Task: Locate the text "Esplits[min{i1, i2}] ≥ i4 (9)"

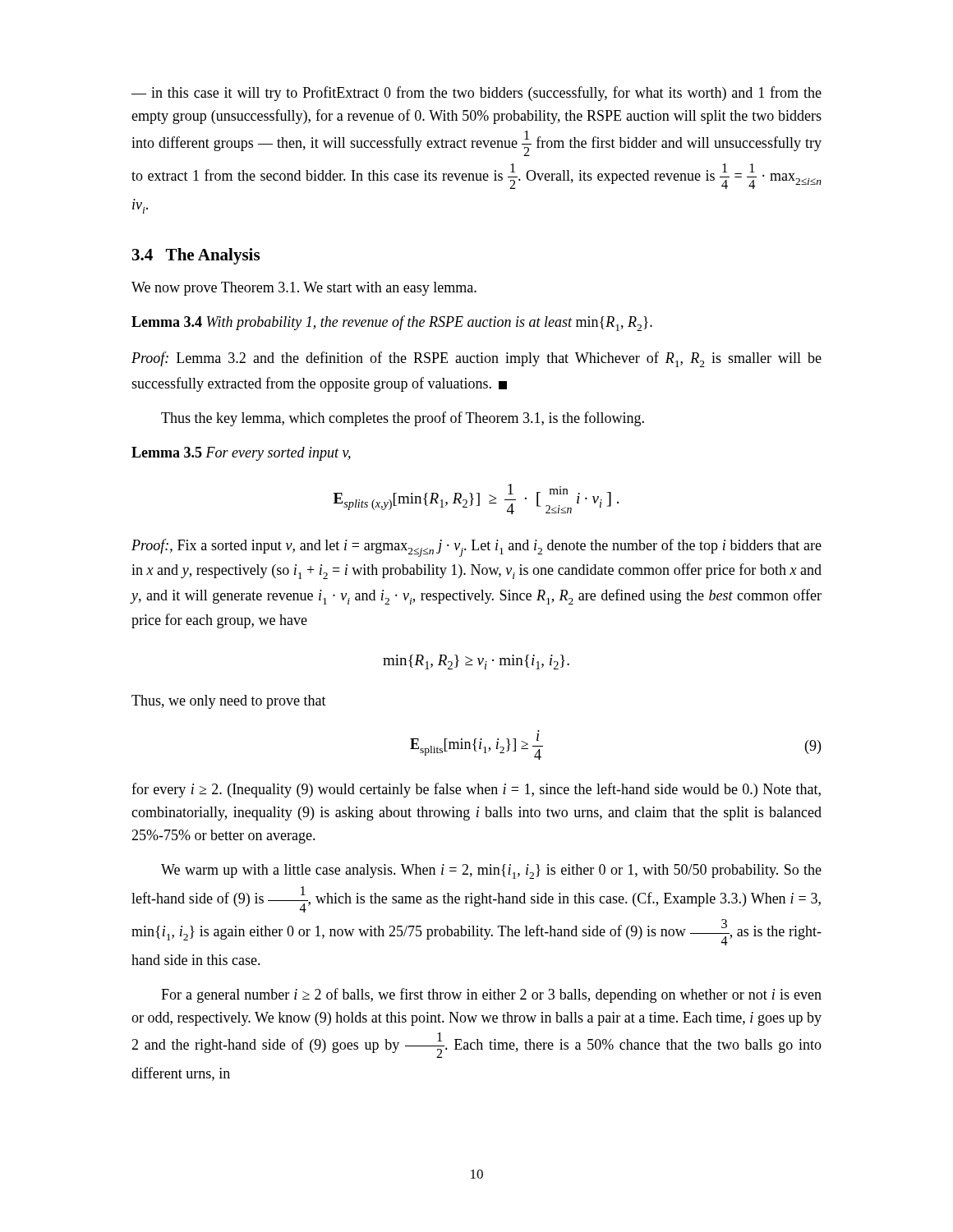Action: pyautogui.click(x=476, y=746)
